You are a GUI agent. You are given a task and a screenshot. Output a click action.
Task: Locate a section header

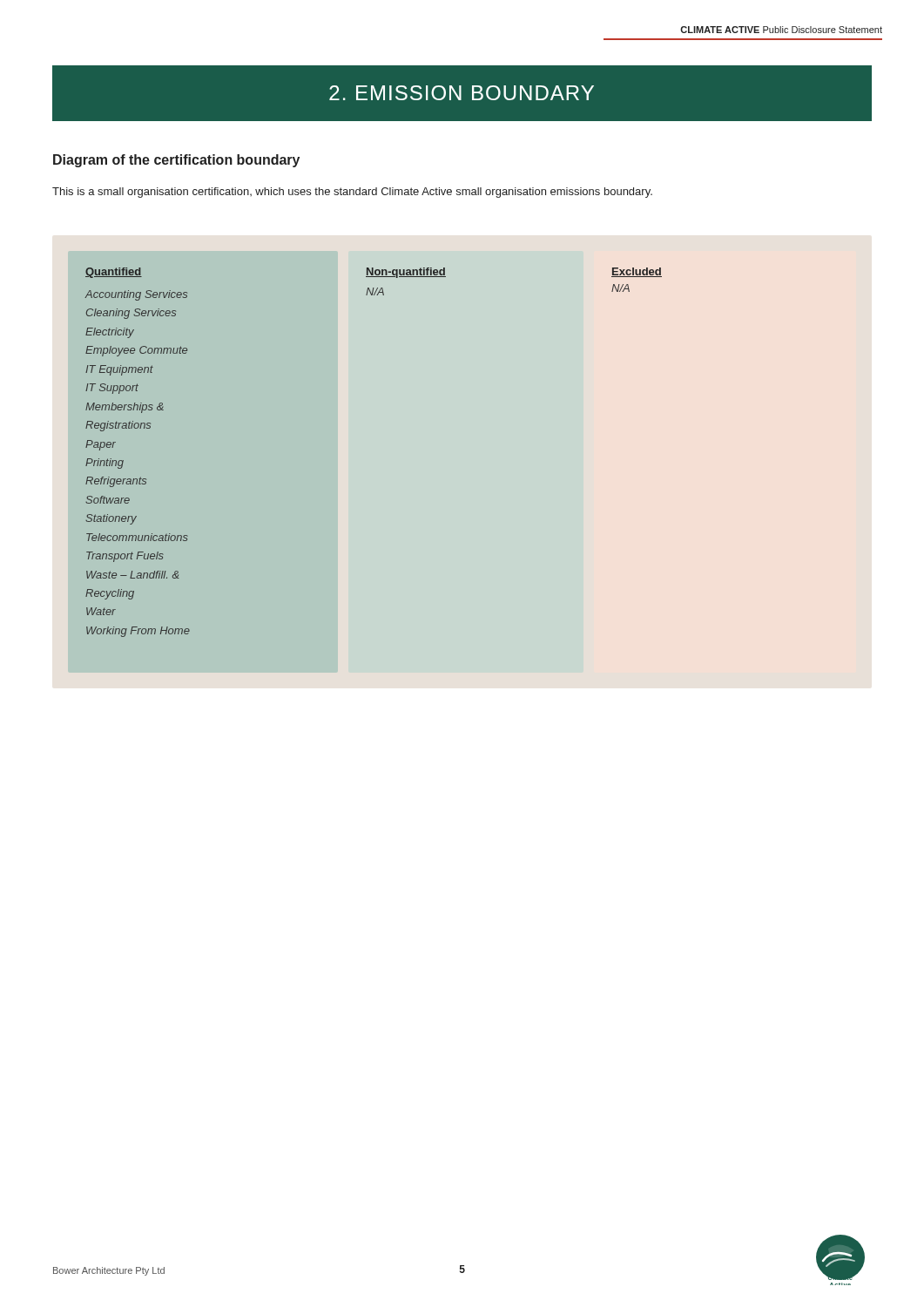[176, 160]
